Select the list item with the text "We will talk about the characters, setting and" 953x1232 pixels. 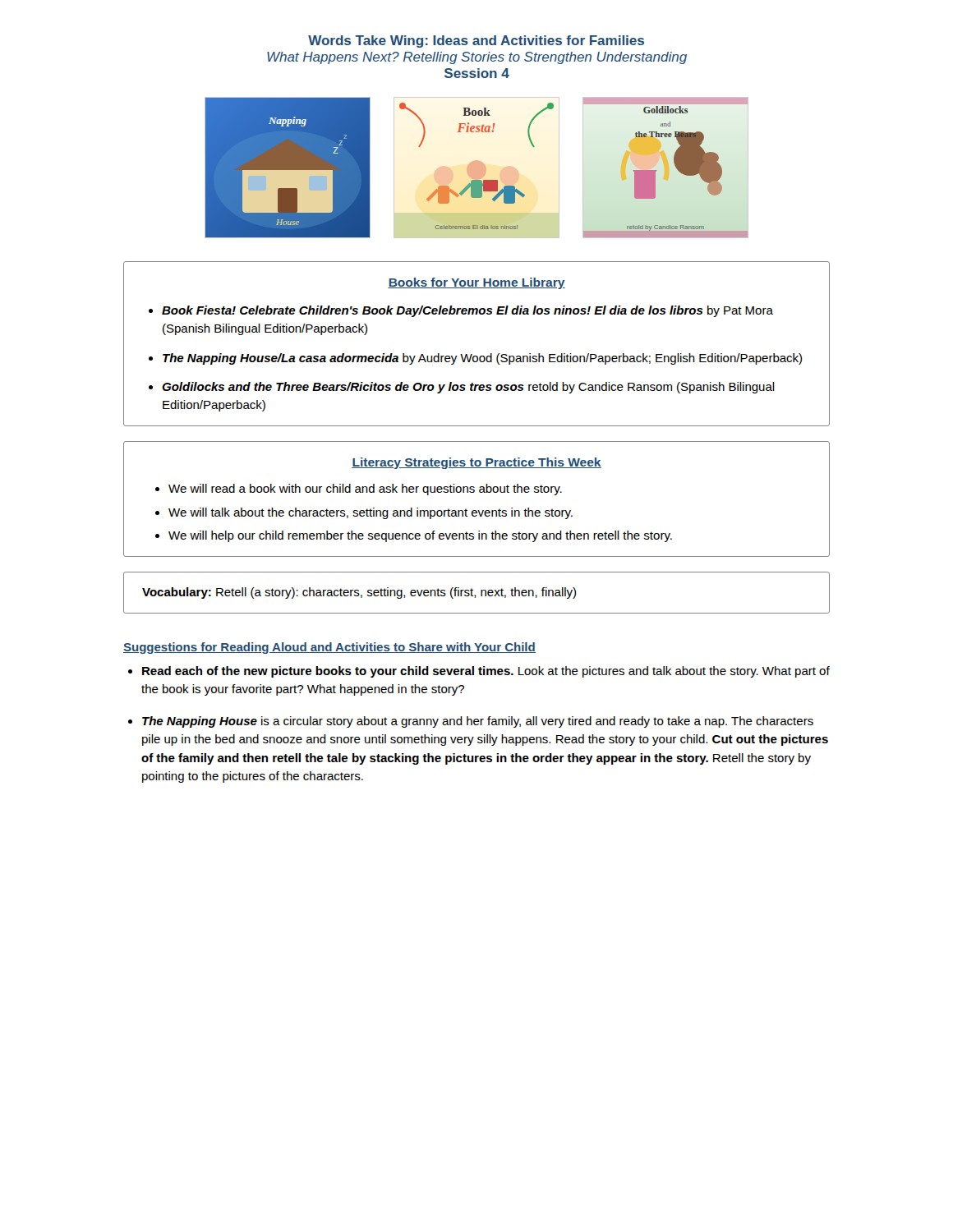pos(371,512)
